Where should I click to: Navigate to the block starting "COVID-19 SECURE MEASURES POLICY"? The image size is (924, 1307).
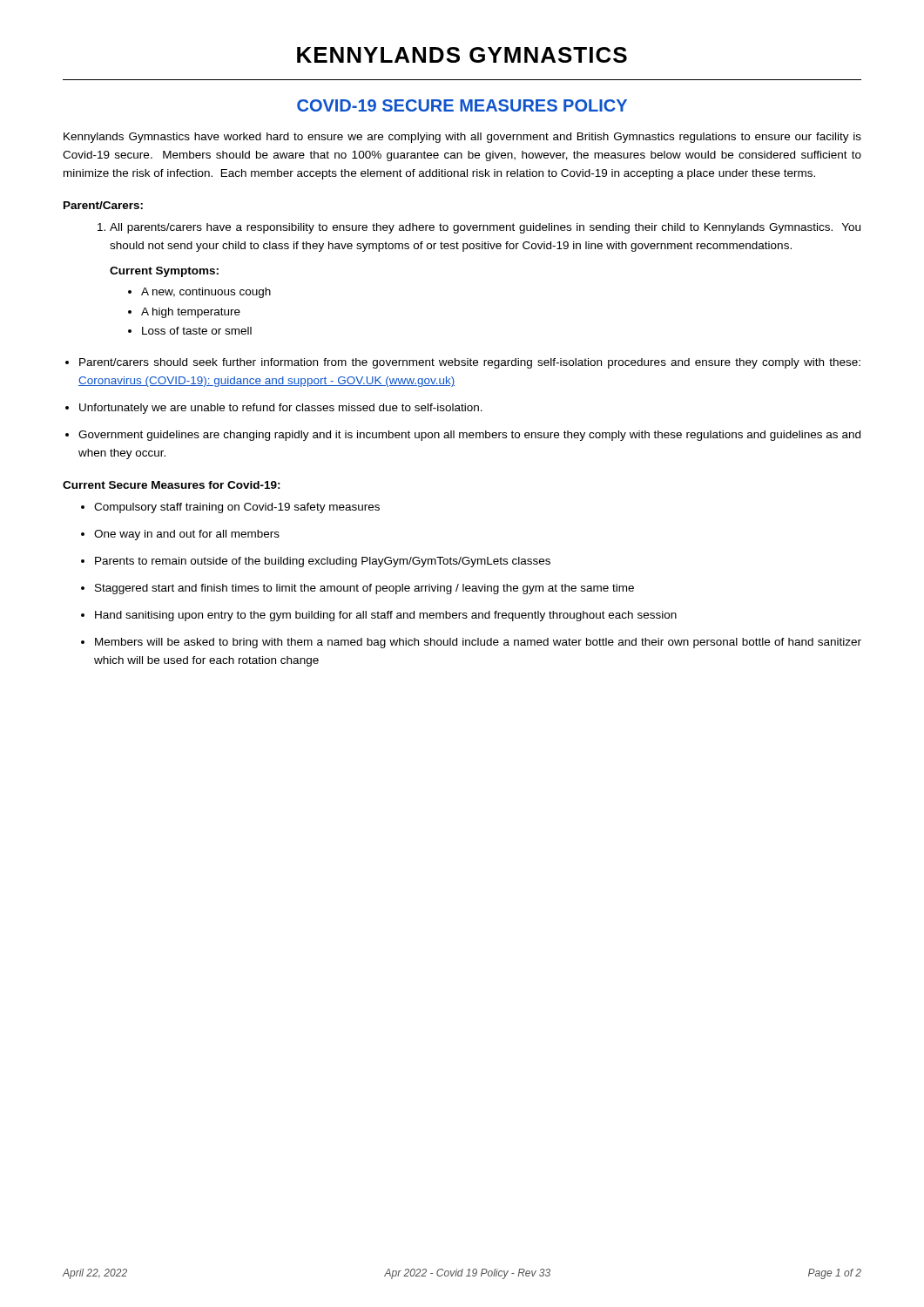pos(462,105)
